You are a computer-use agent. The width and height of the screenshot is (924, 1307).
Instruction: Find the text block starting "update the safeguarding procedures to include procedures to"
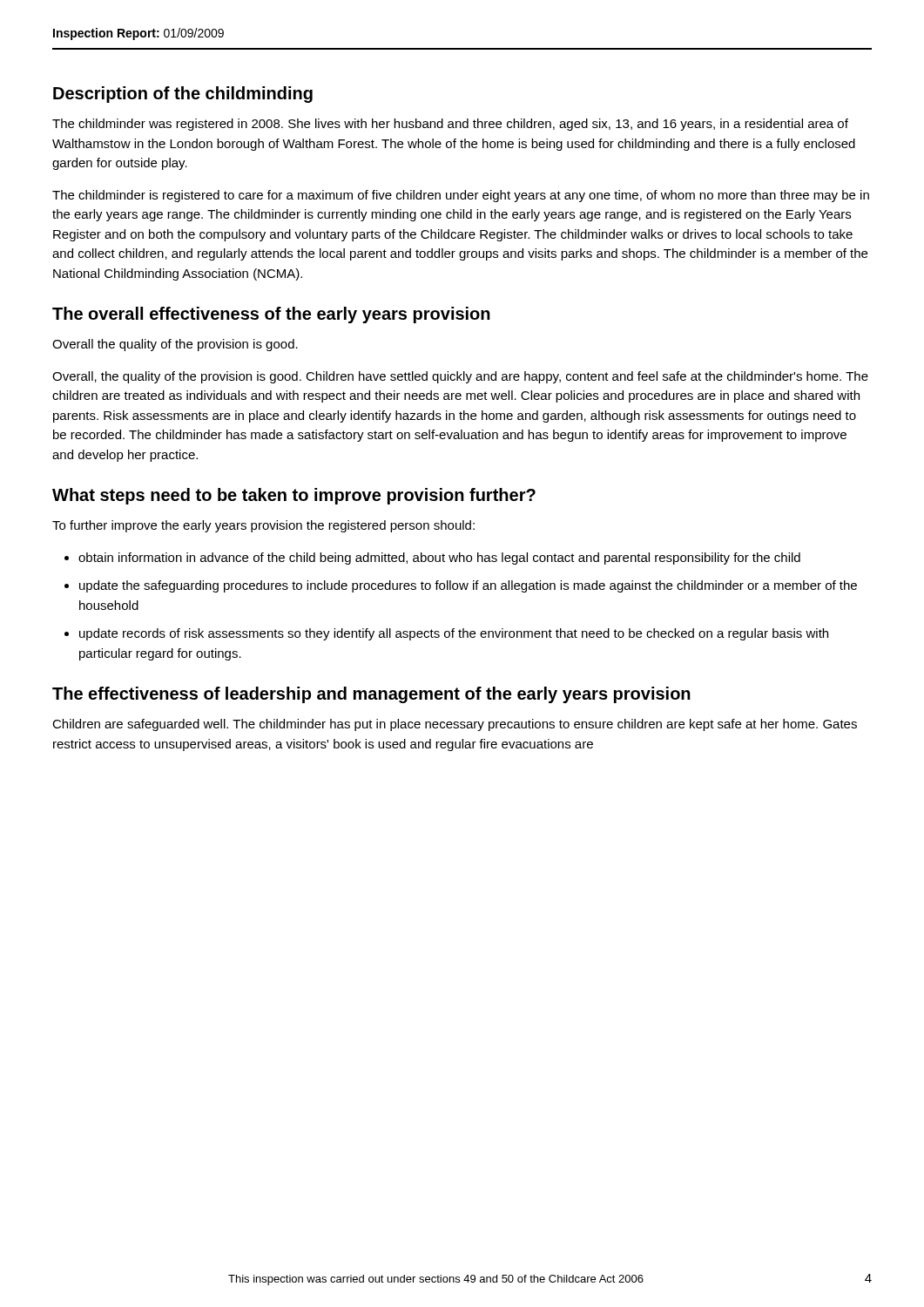click(468, 595)
